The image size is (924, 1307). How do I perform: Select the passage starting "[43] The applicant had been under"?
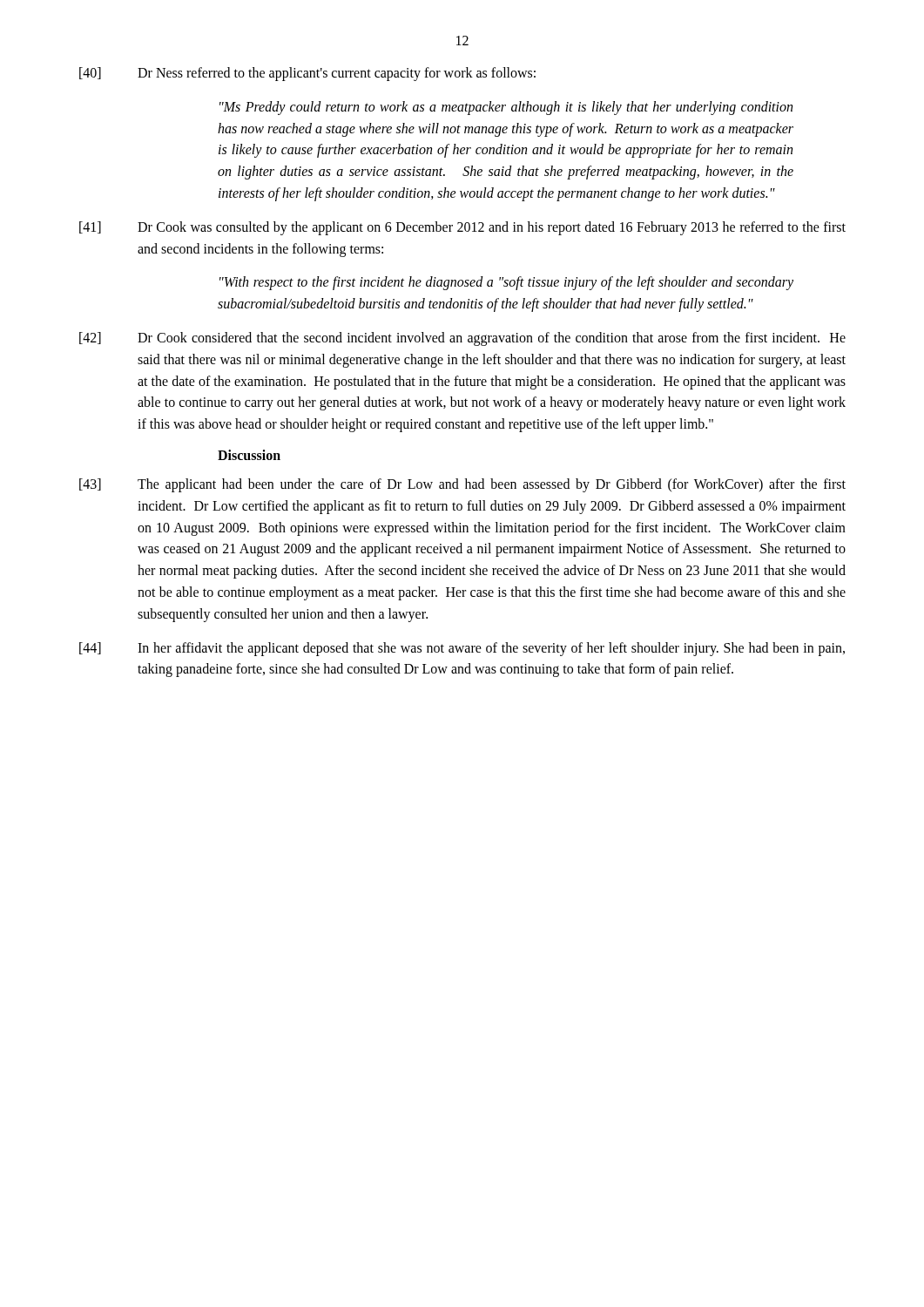[462, 550]
